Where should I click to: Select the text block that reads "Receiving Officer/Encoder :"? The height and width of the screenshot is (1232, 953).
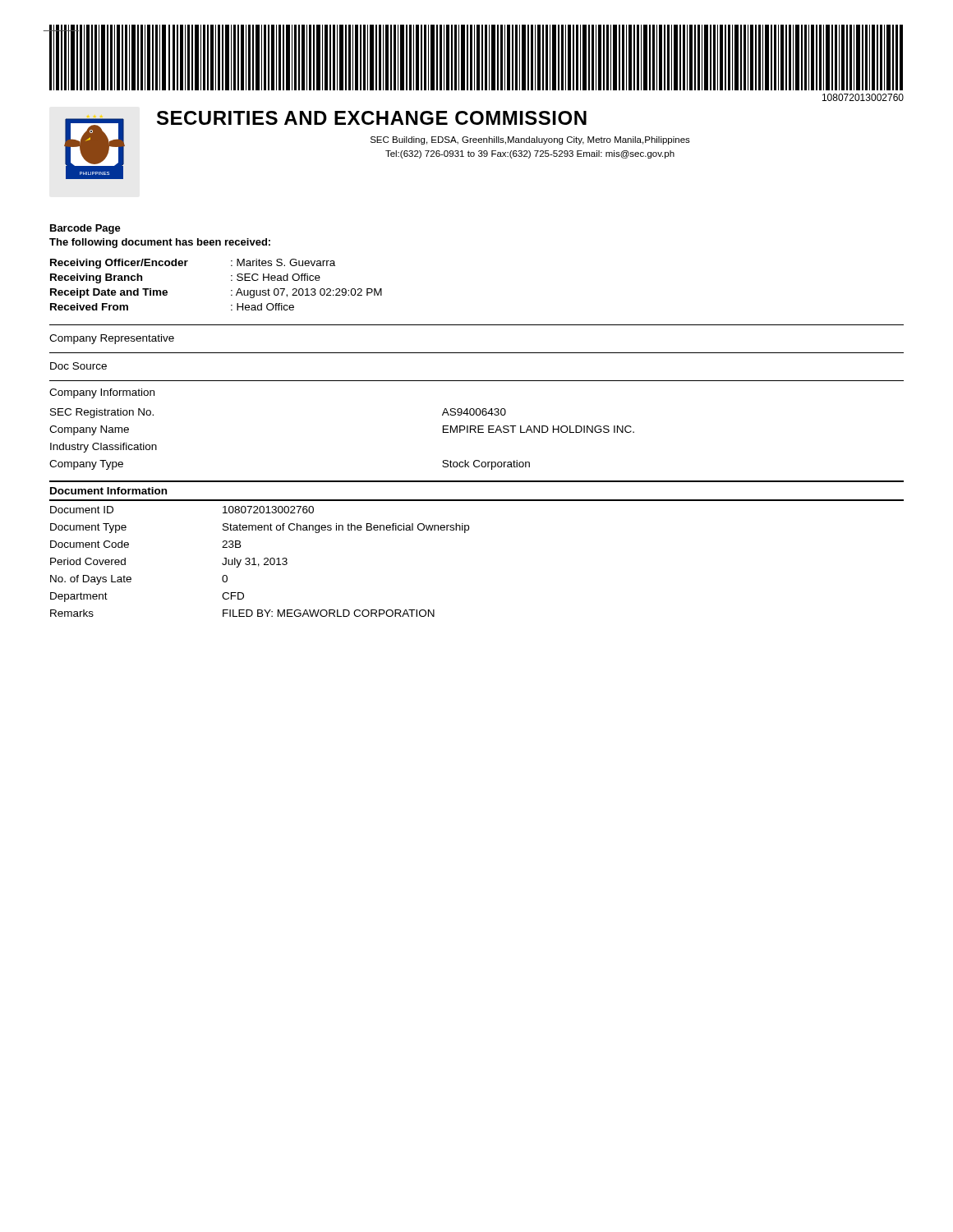tap(192, 262)
